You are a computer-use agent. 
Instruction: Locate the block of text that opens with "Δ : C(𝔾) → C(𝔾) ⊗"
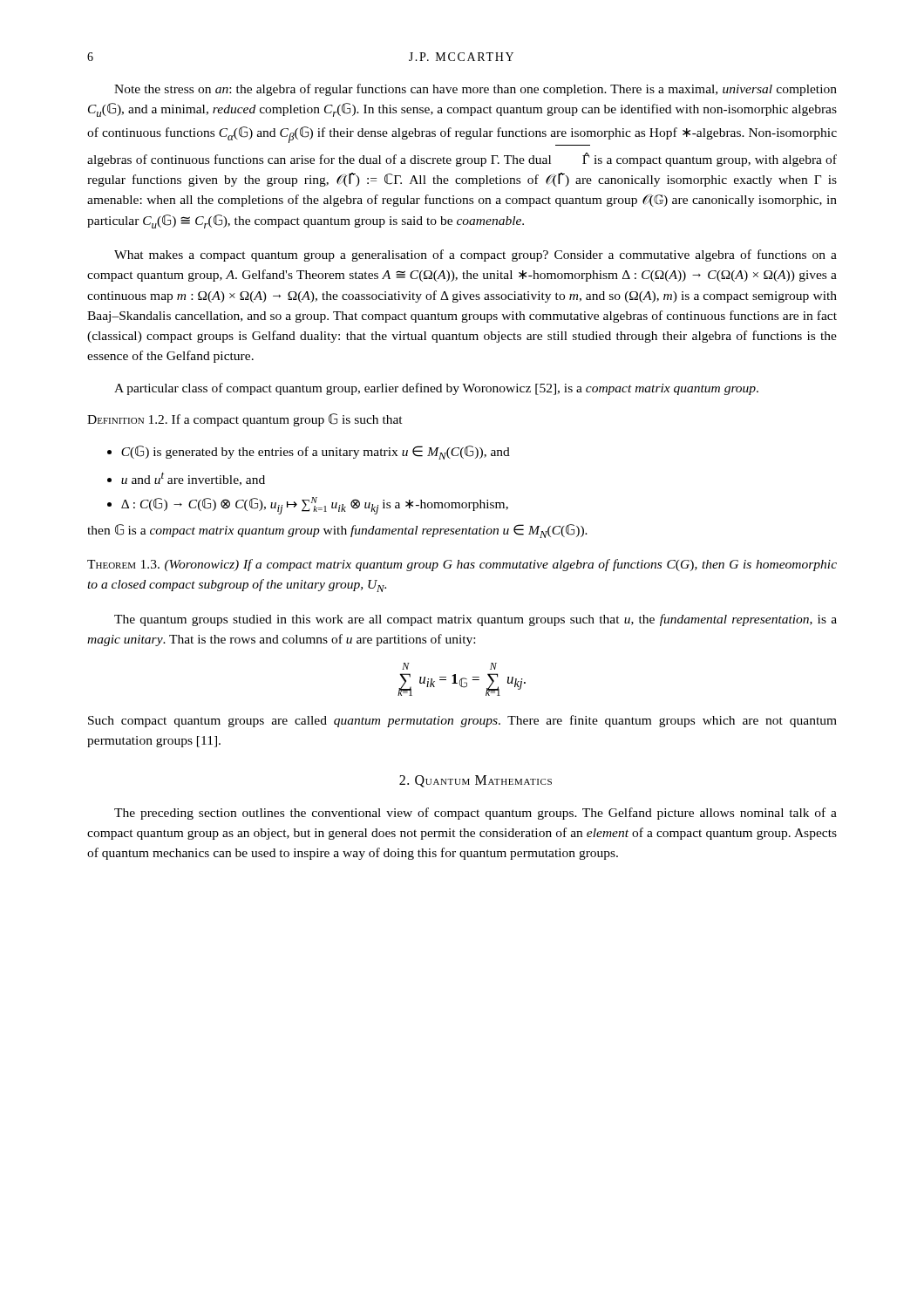479,504
